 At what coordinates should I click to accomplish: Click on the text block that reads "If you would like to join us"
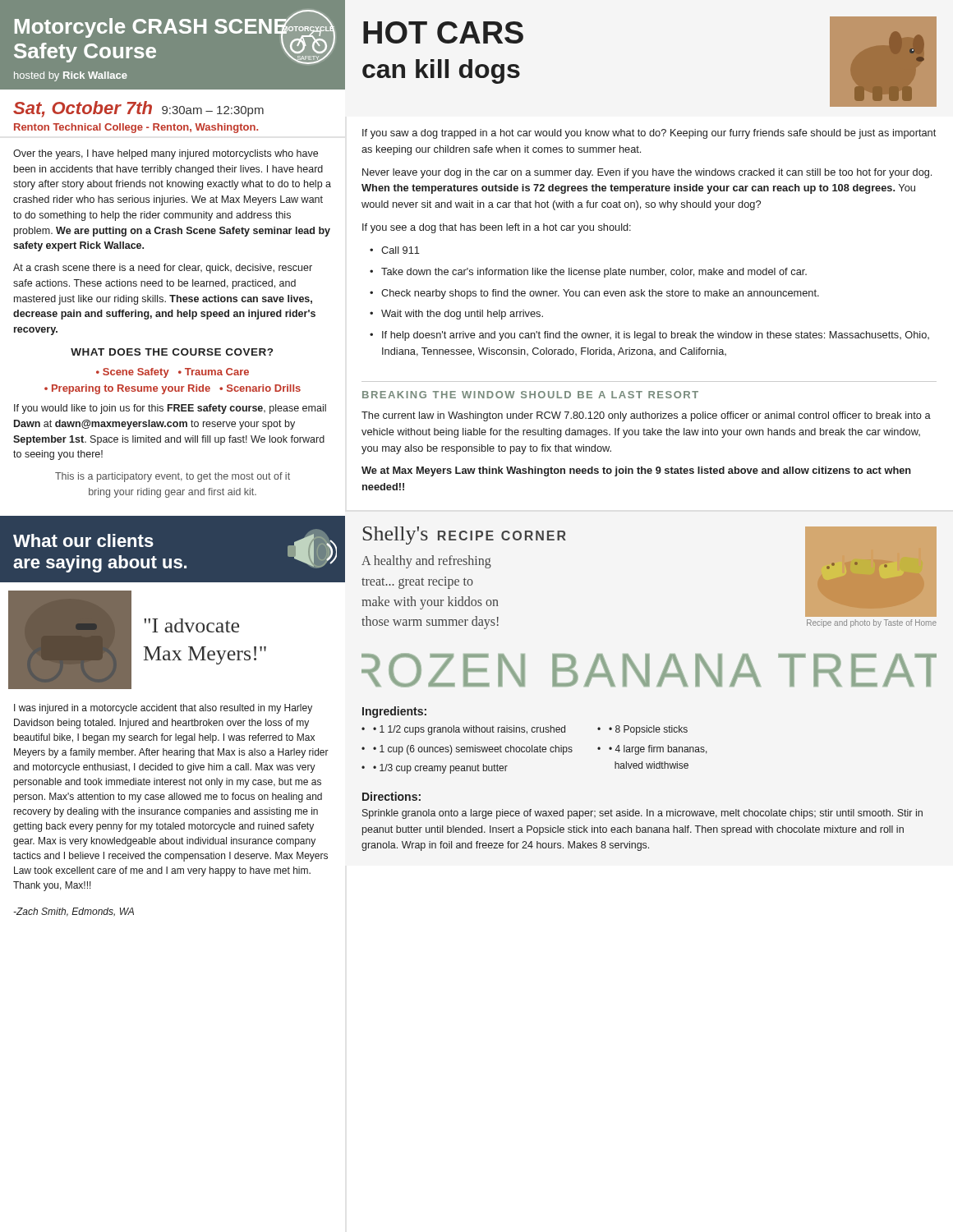pyautogui.click(x=173, y=432)
